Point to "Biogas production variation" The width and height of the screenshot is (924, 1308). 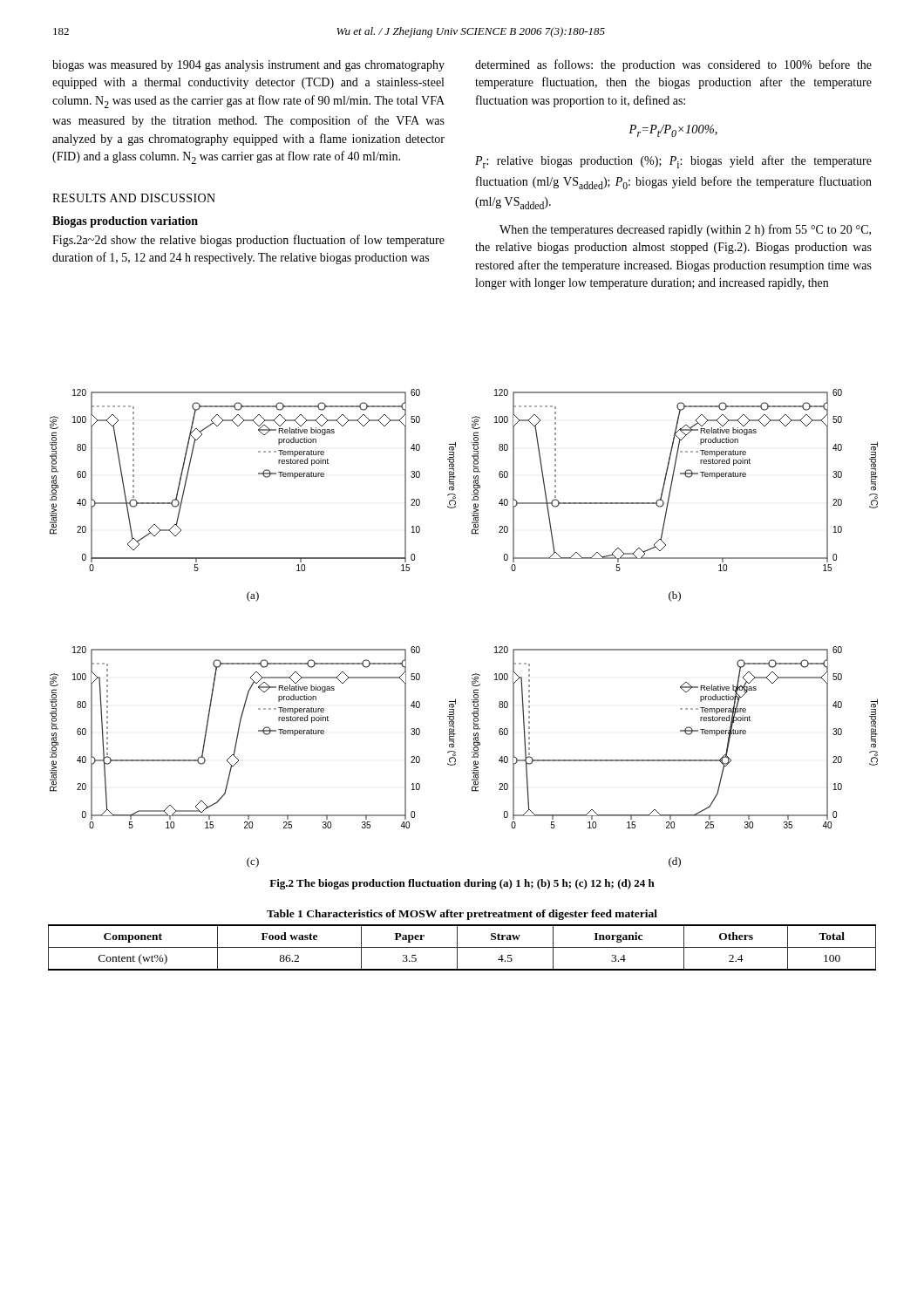coord(125,221)
